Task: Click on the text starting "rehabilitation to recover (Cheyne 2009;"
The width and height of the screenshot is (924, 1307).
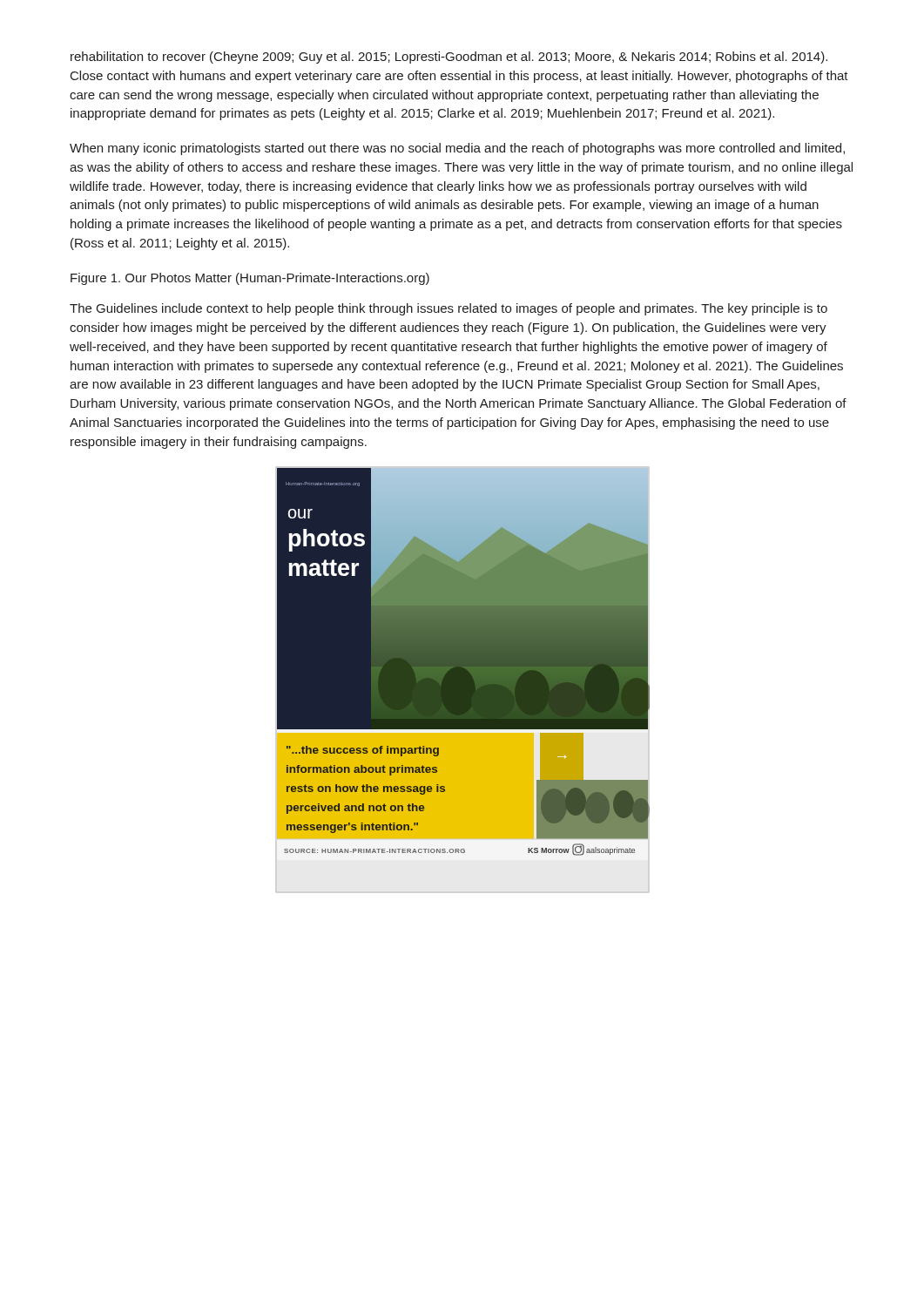Action: click(x=459, y=85)
